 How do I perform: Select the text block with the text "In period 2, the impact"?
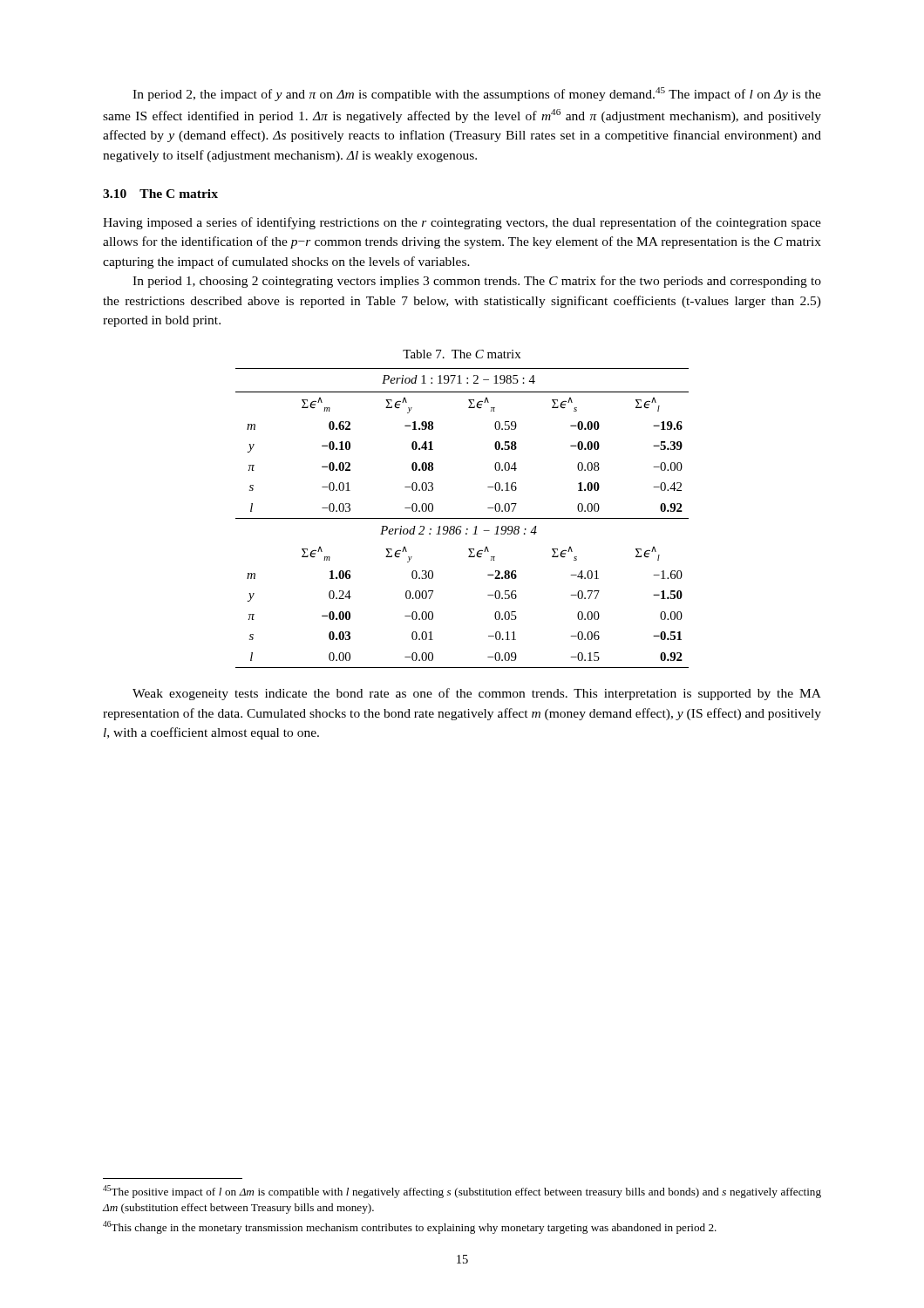(x=462, y=124)
